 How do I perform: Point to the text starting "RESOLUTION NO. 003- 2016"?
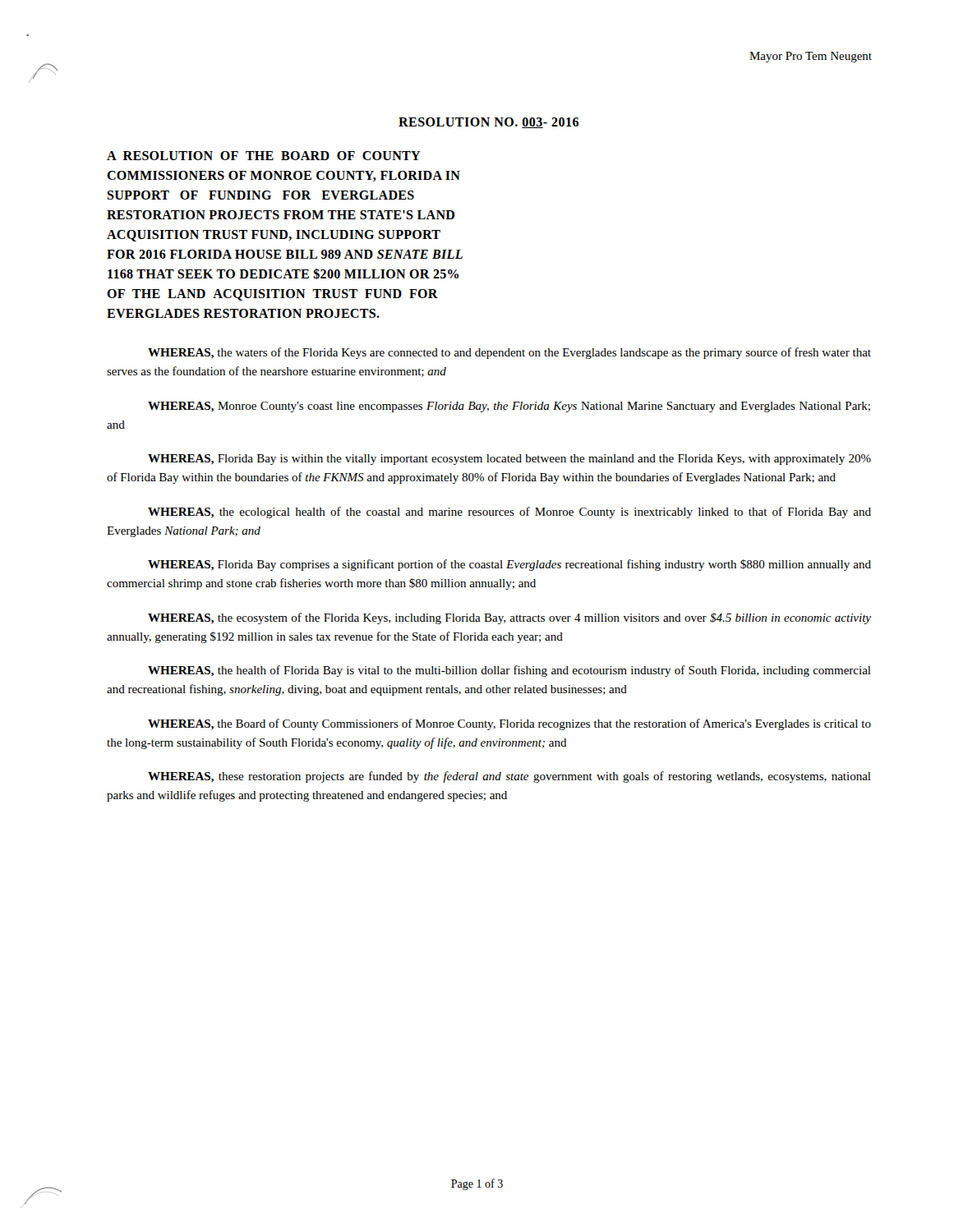[489, 122]
